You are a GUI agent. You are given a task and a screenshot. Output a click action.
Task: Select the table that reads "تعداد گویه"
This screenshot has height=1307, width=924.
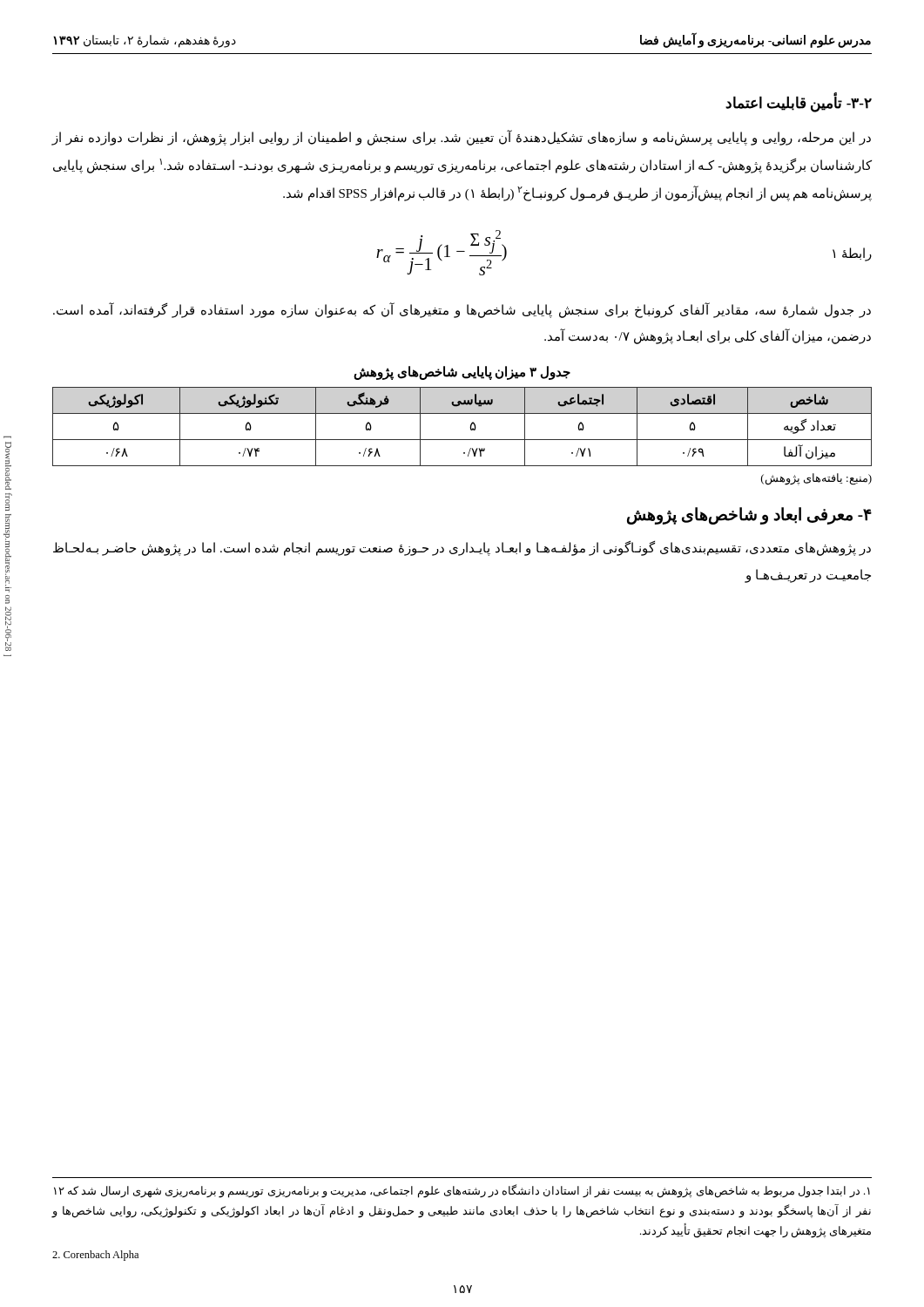click(462, 427)
